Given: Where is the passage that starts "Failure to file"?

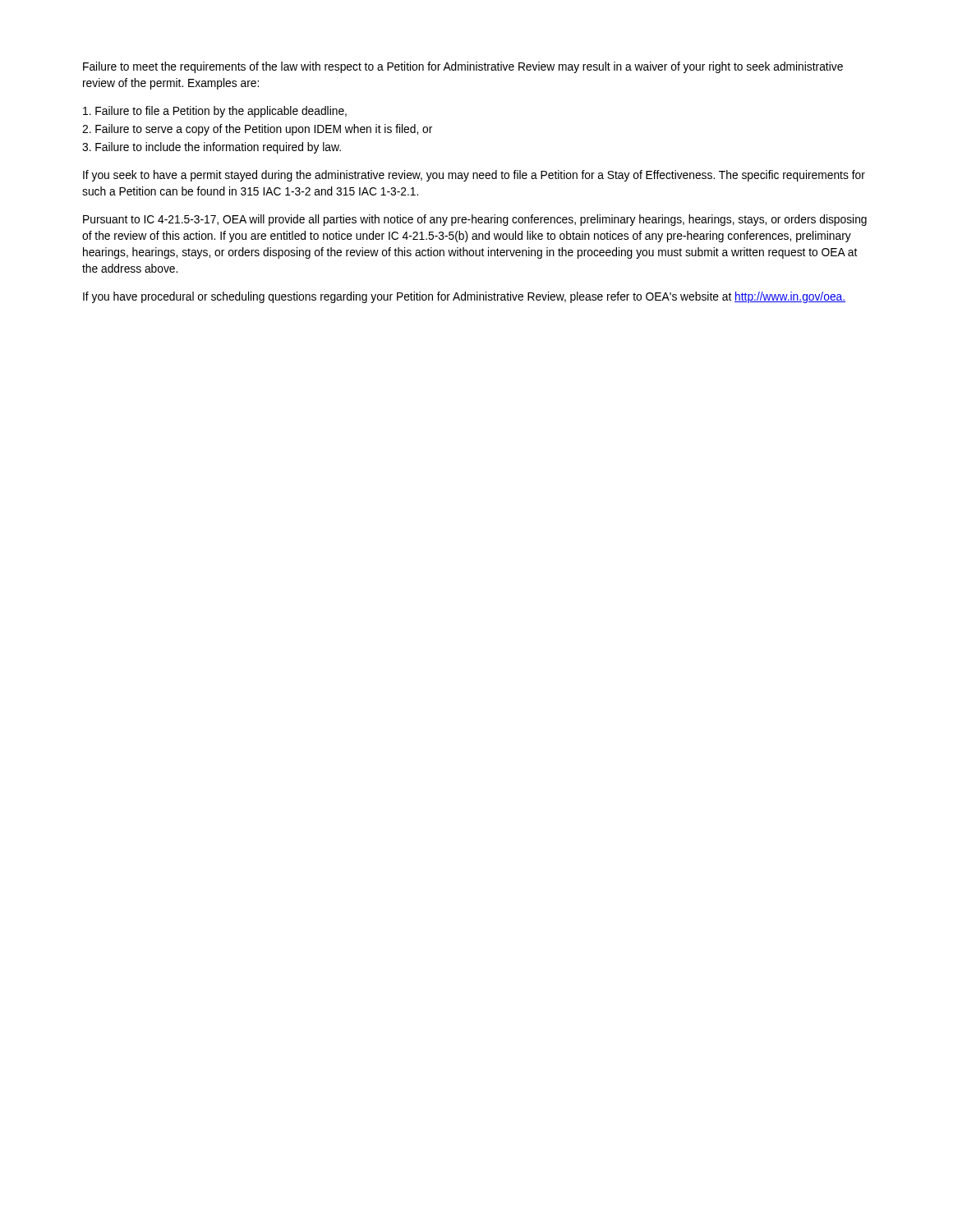Looking at the screenshot, I should click(x=215, y=111).
